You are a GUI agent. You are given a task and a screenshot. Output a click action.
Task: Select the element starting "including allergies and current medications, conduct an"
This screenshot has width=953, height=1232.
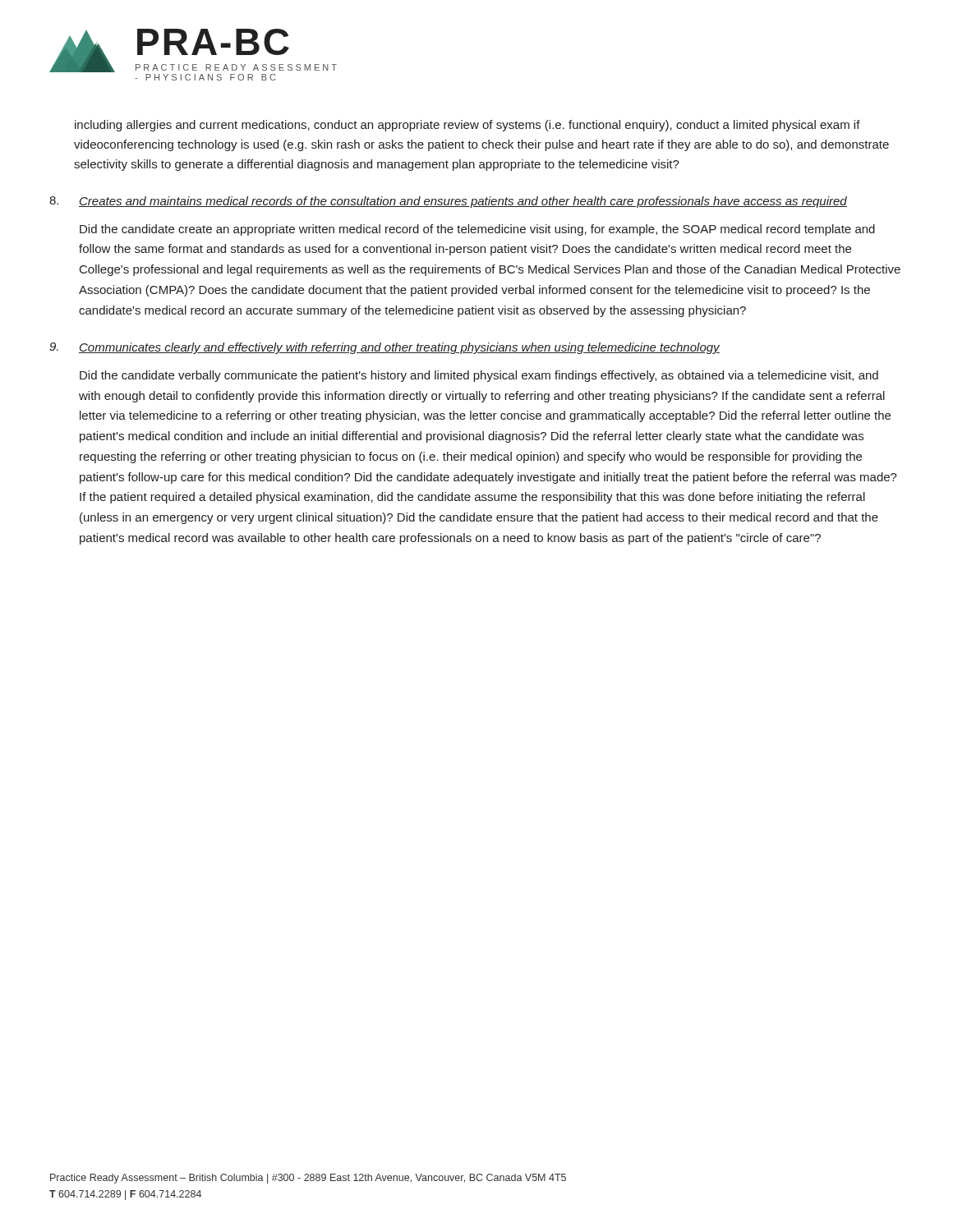tap(482, 144)
